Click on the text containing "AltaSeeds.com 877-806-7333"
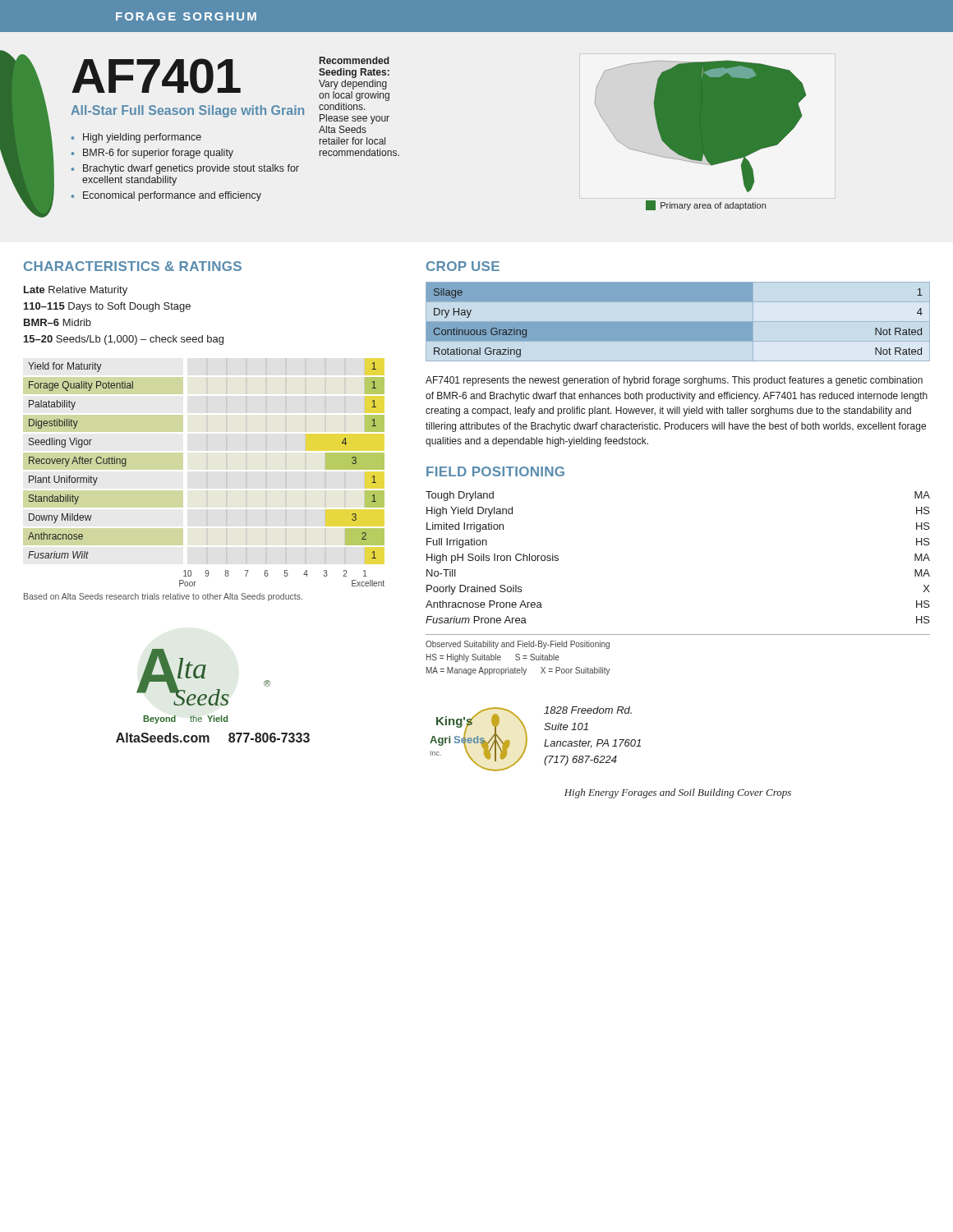The width and height of the screenshot is (953, 1232). click(x=213, y=738)
